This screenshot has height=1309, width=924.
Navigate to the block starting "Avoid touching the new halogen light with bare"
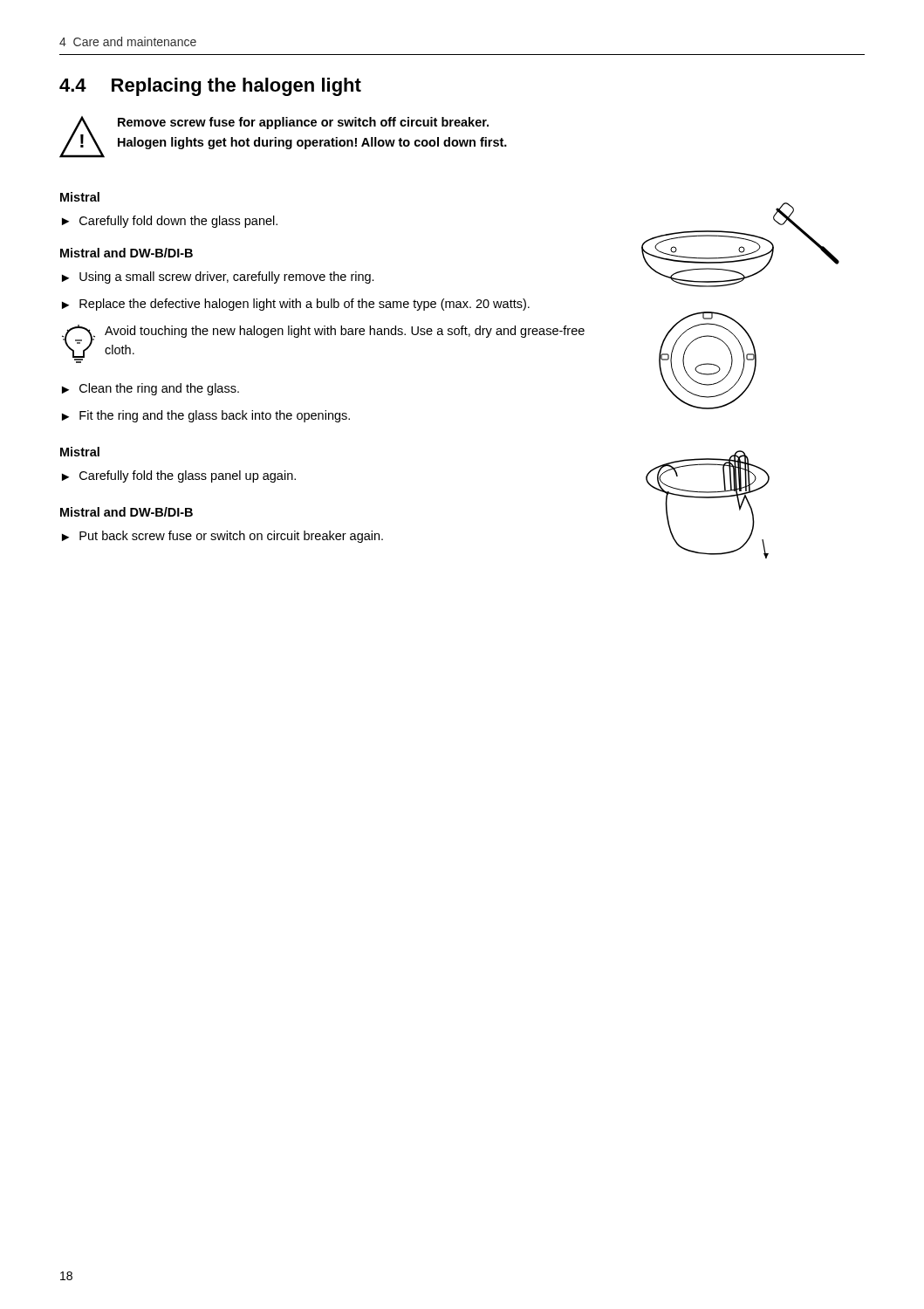(x=323, y=346)
